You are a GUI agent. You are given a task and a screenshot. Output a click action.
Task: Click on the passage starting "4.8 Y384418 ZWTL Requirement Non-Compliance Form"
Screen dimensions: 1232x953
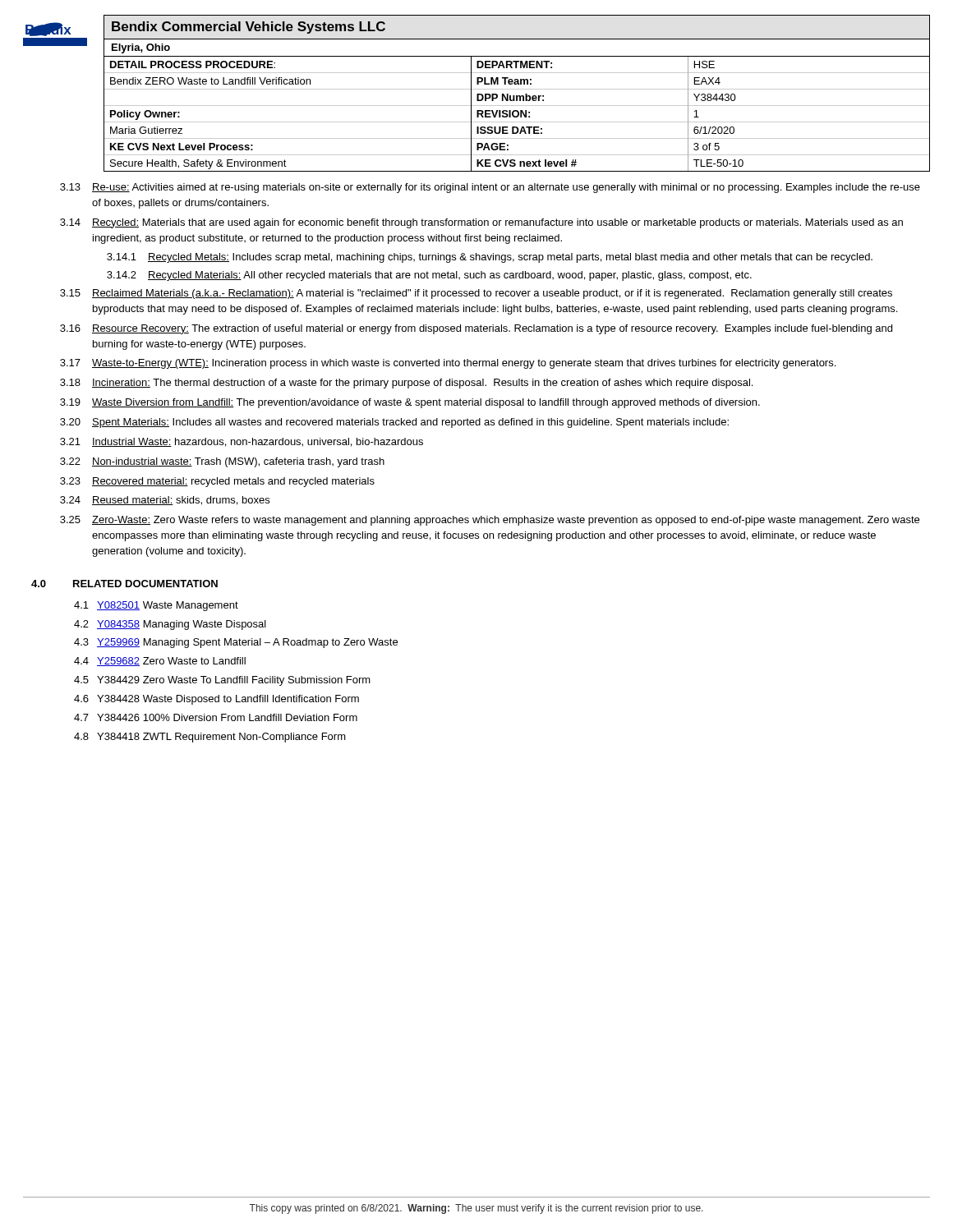[210, 738]
